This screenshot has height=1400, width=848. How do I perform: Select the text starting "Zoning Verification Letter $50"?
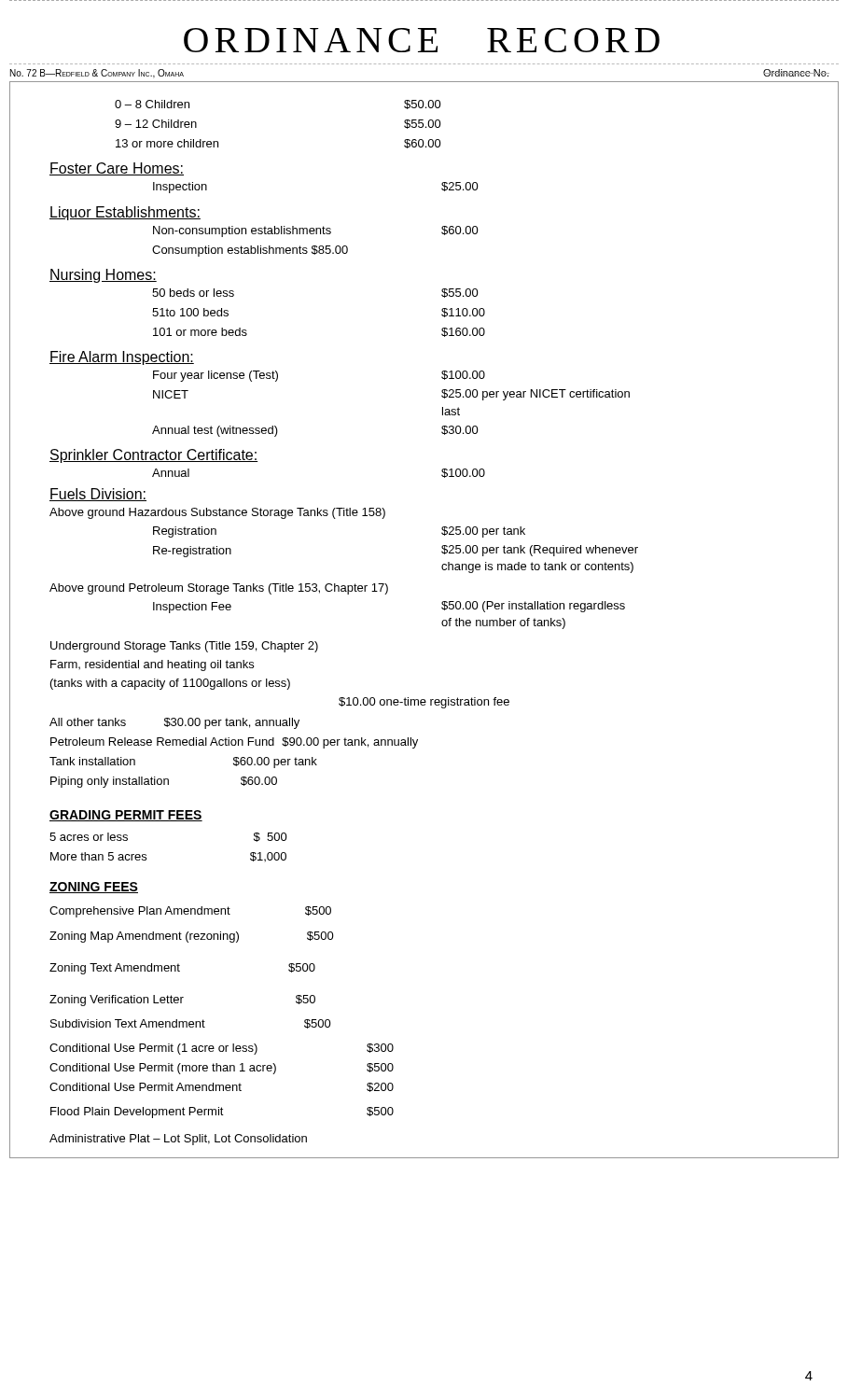click(183, 999)
